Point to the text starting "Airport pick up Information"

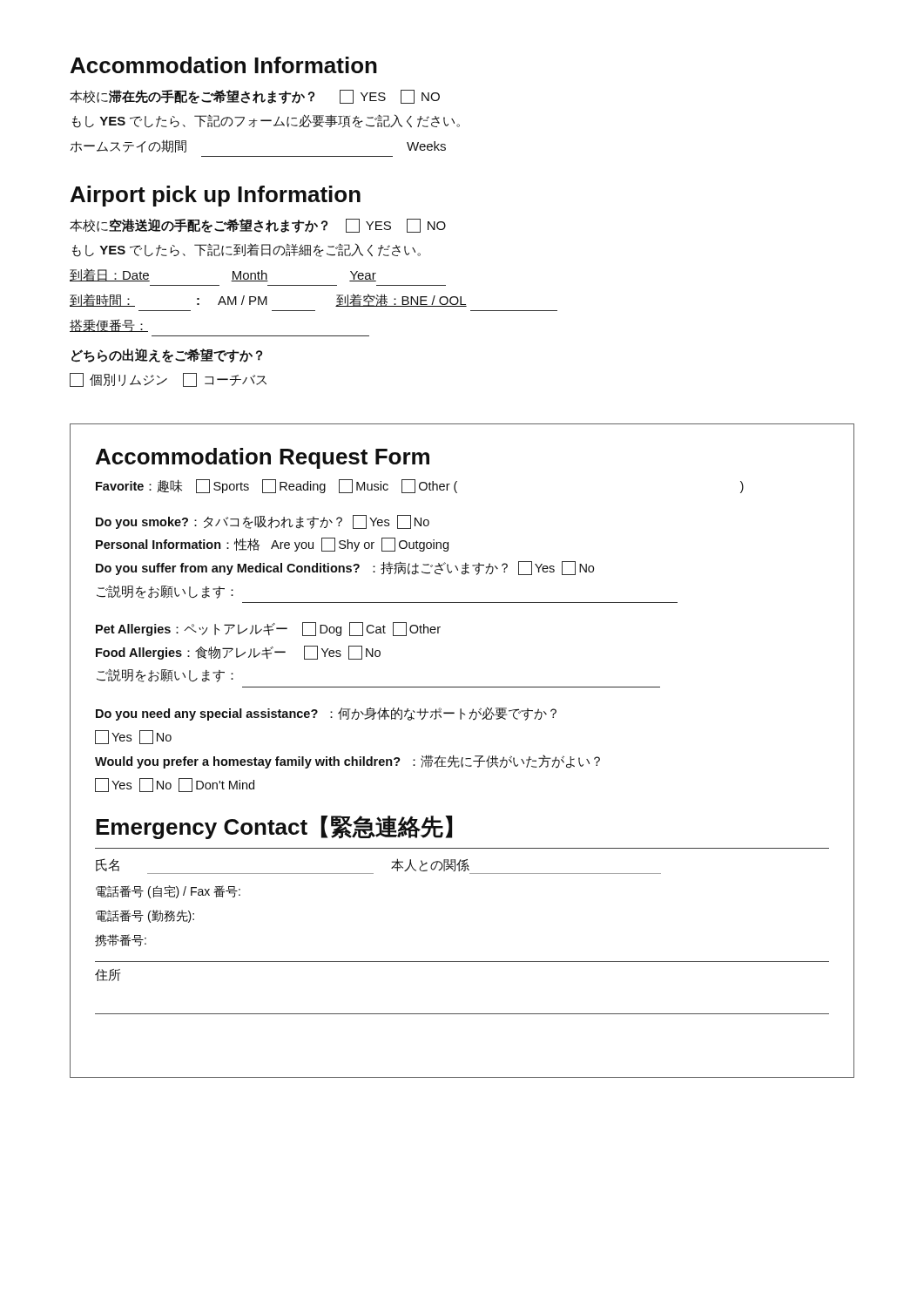click(216, 194)
